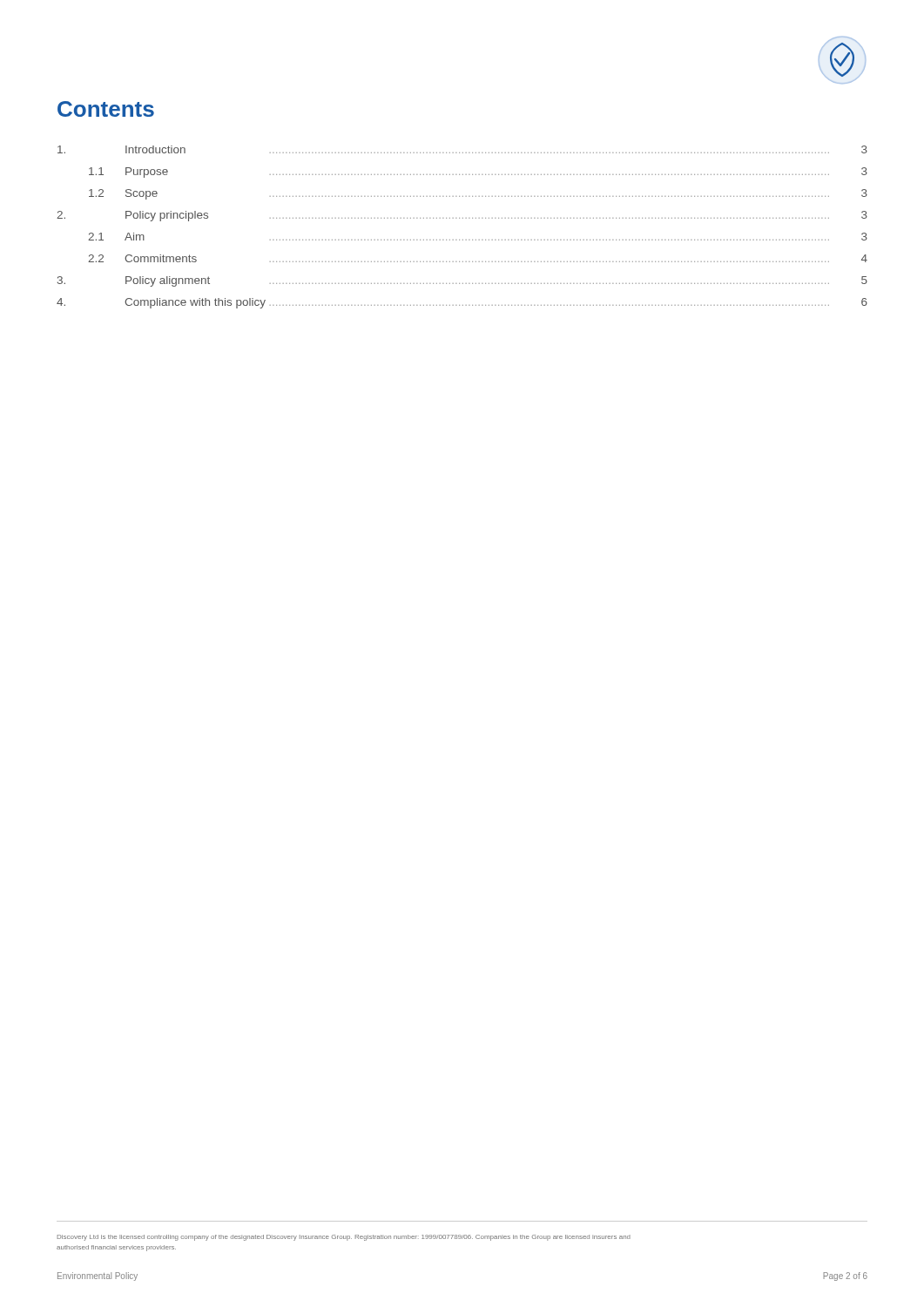Viewport: 924px width, 1307px height.
Task: Find "3. Policy alignment" on this page
Action: click(x=462, y=280)
